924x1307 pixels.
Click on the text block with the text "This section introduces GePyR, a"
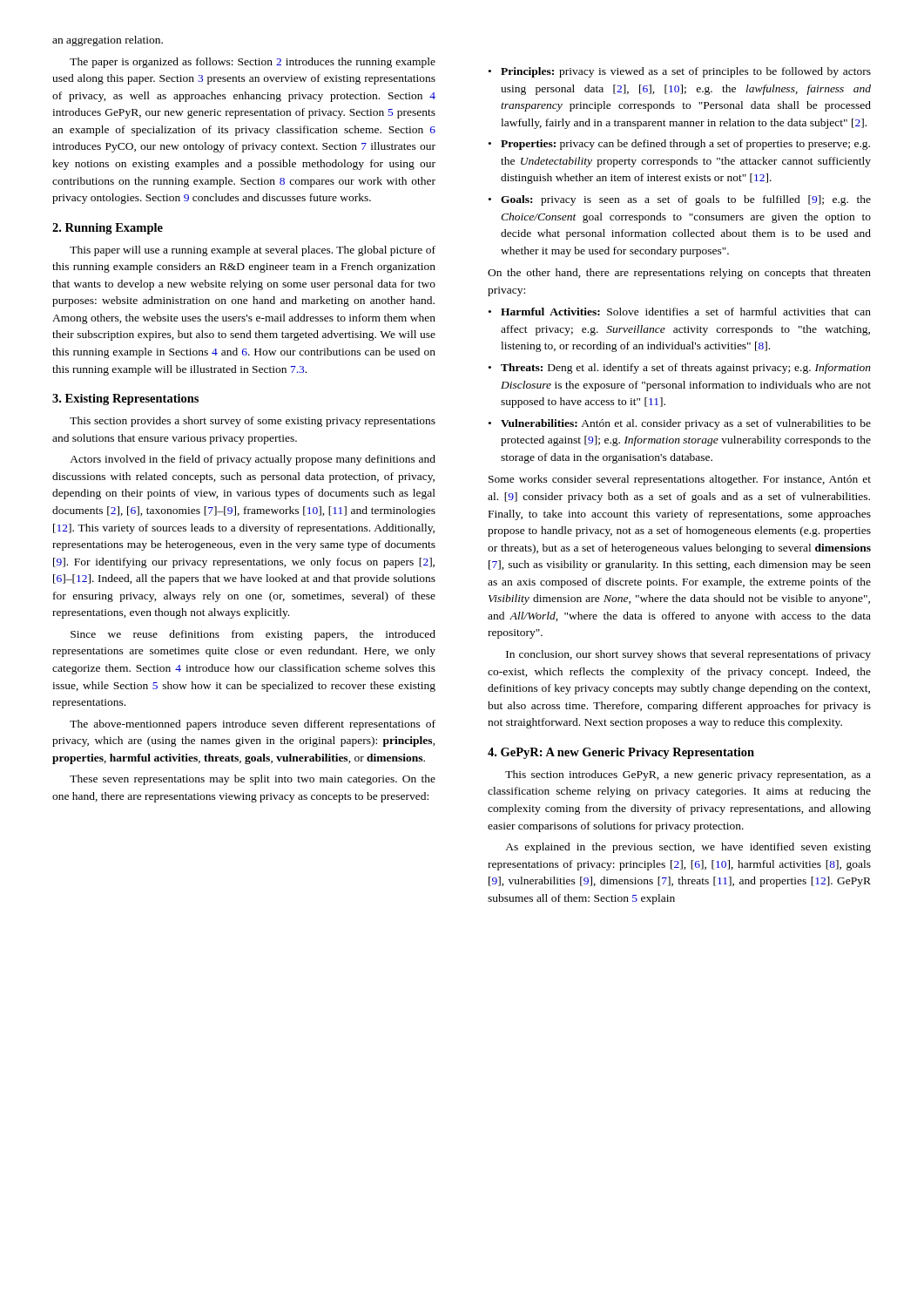(x=679, y=836)
